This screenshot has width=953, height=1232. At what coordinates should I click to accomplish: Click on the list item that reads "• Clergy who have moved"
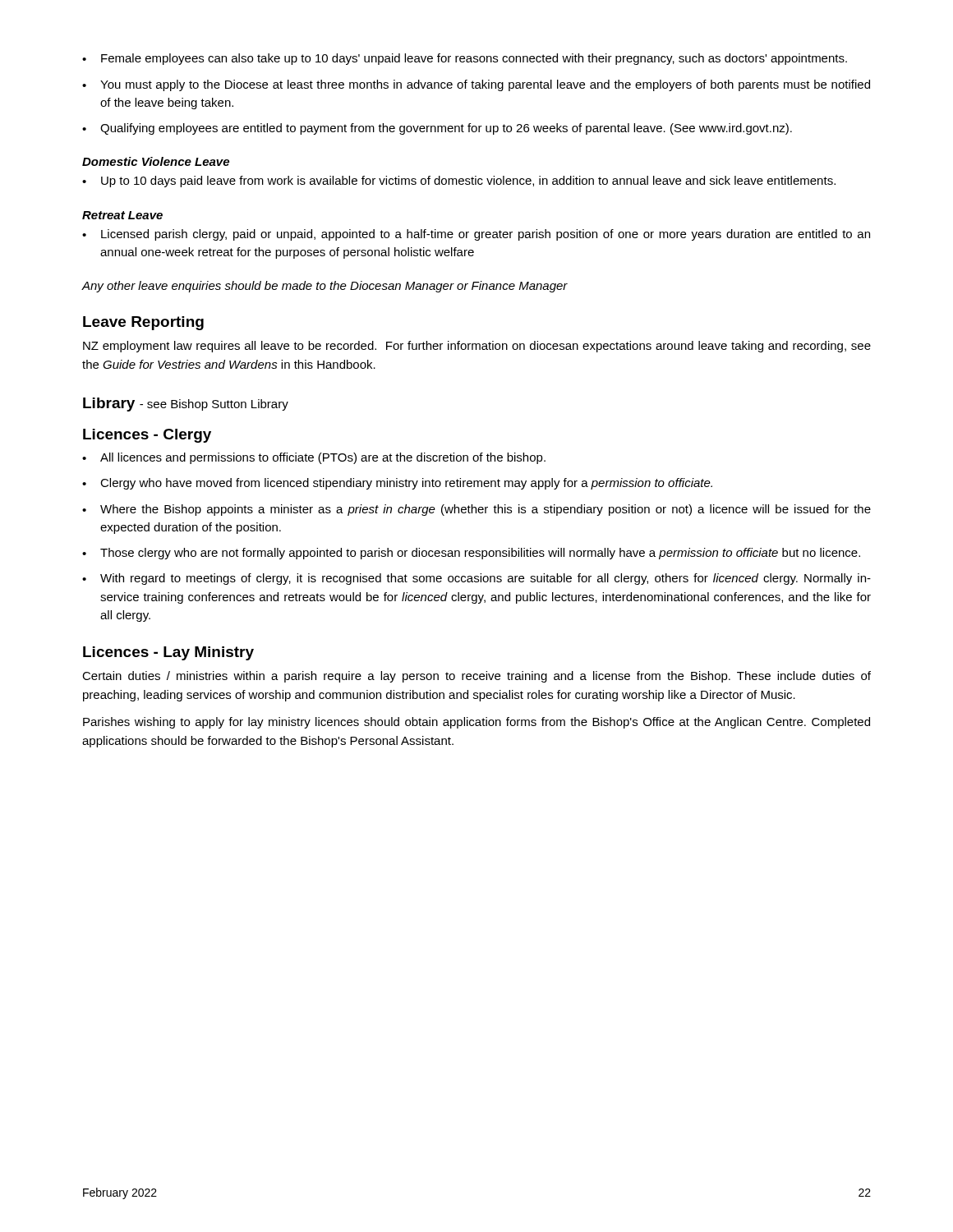476,484
